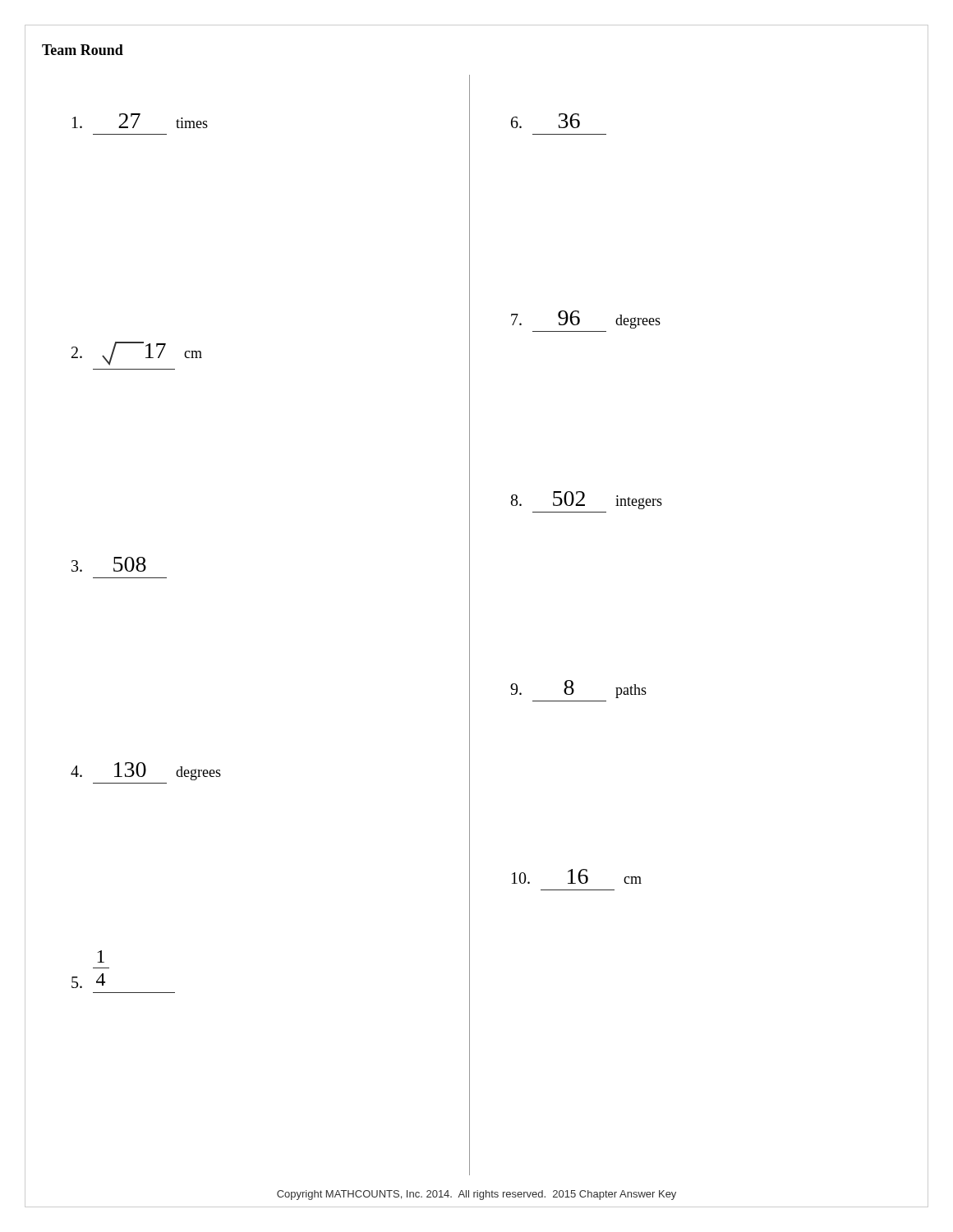
Task: Click on the text block starting "Team Round"
Action: coord(83,50)
